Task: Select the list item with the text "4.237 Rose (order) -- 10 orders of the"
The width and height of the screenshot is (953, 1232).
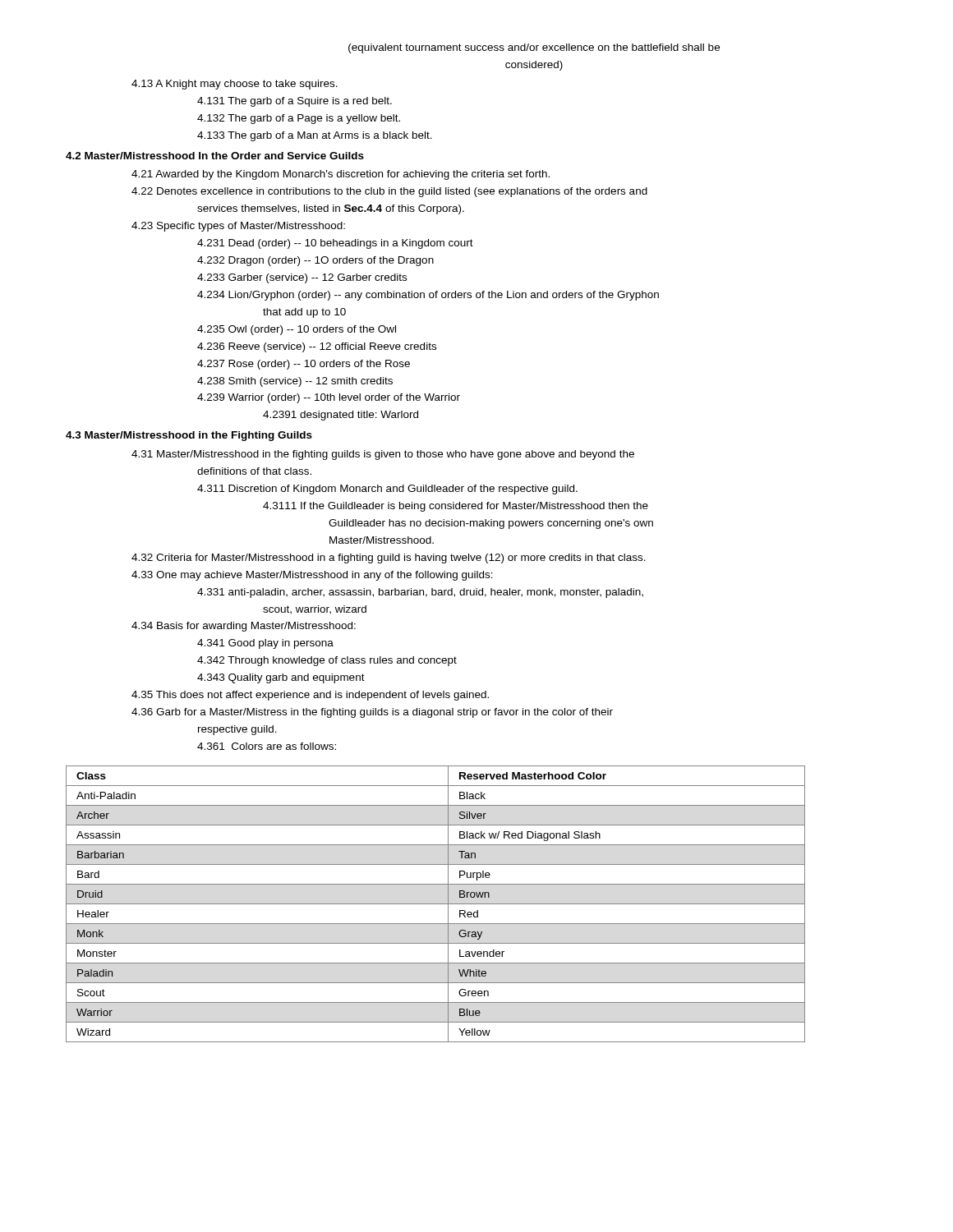Action: (304, 363)
